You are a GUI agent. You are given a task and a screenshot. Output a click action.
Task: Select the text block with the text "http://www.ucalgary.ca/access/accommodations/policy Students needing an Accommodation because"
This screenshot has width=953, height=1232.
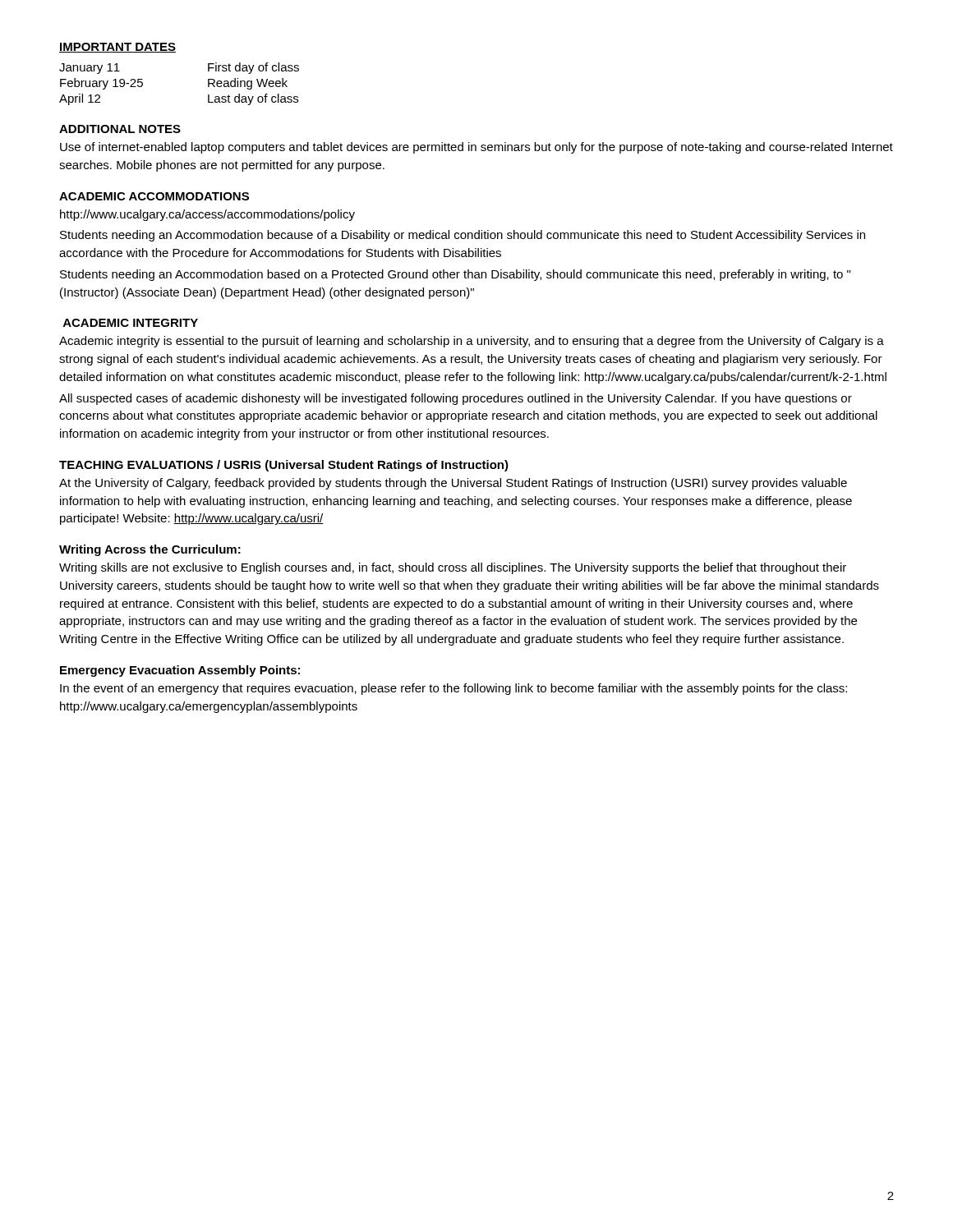click(476, 253)
